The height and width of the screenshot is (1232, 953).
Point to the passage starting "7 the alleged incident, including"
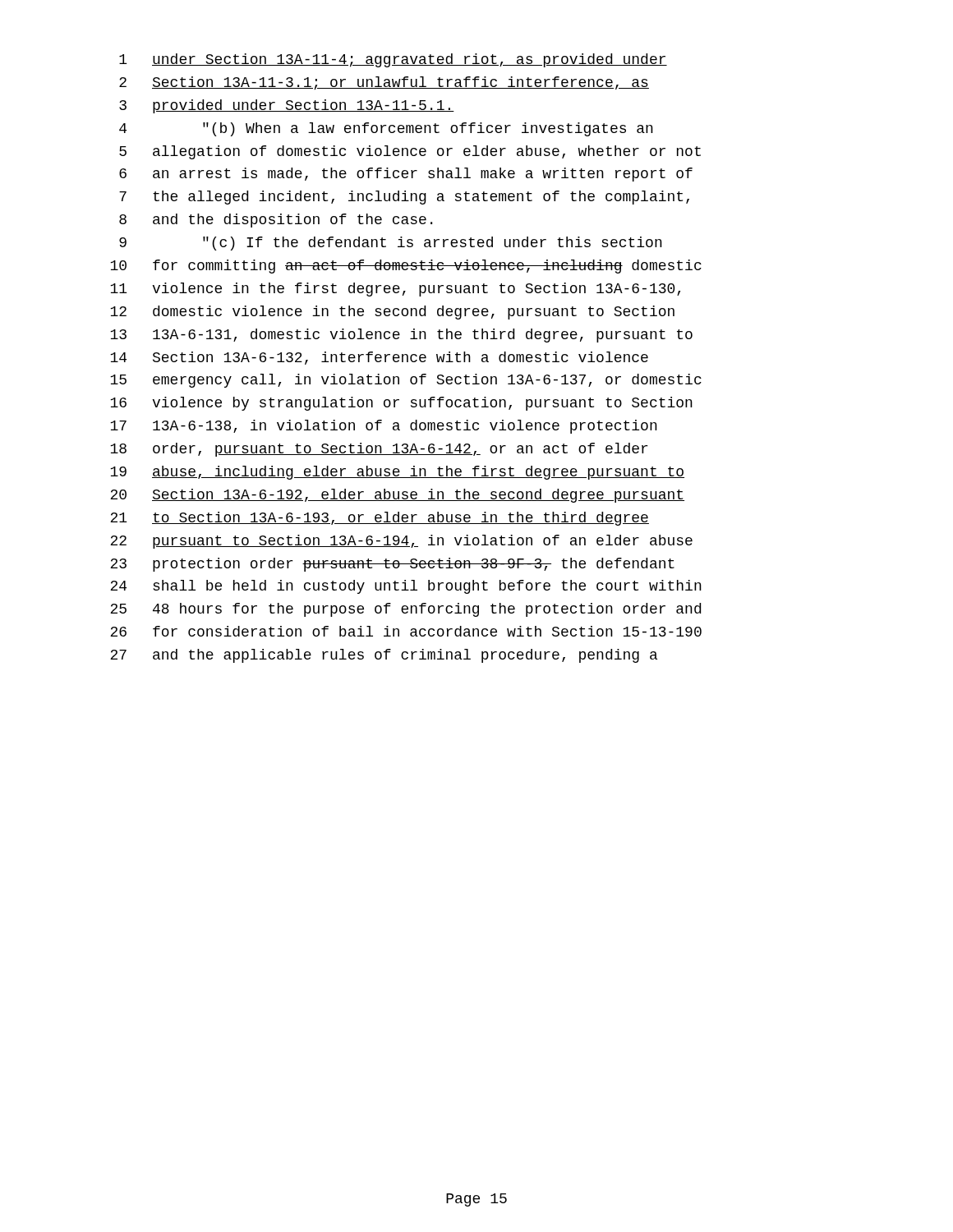tap(485, 198)
